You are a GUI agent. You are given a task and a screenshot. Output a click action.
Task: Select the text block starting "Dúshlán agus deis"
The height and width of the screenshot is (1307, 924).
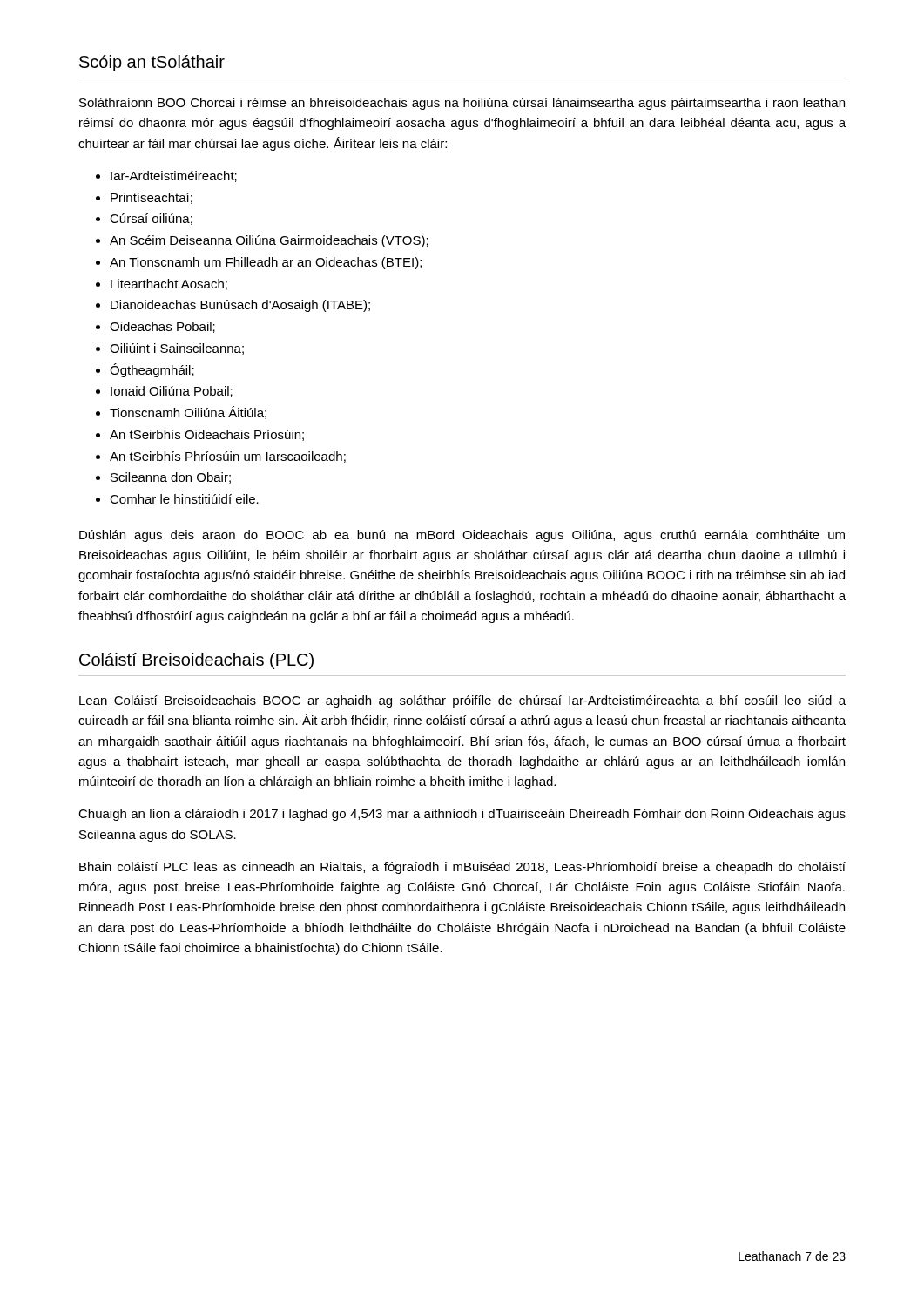click(x=462, y=575)
